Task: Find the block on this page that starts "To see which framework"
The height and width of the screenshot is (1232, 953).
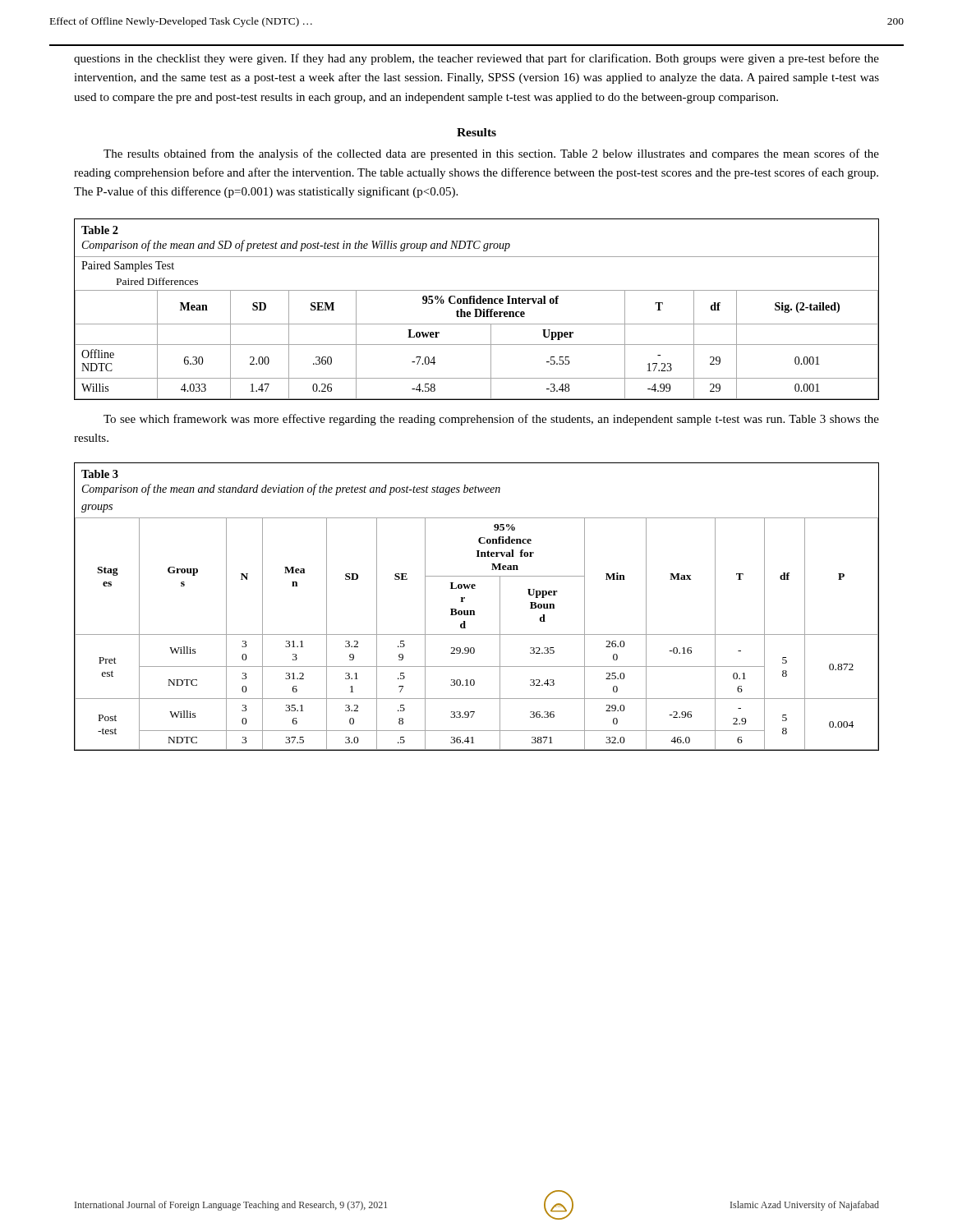Action: (476, 428)
